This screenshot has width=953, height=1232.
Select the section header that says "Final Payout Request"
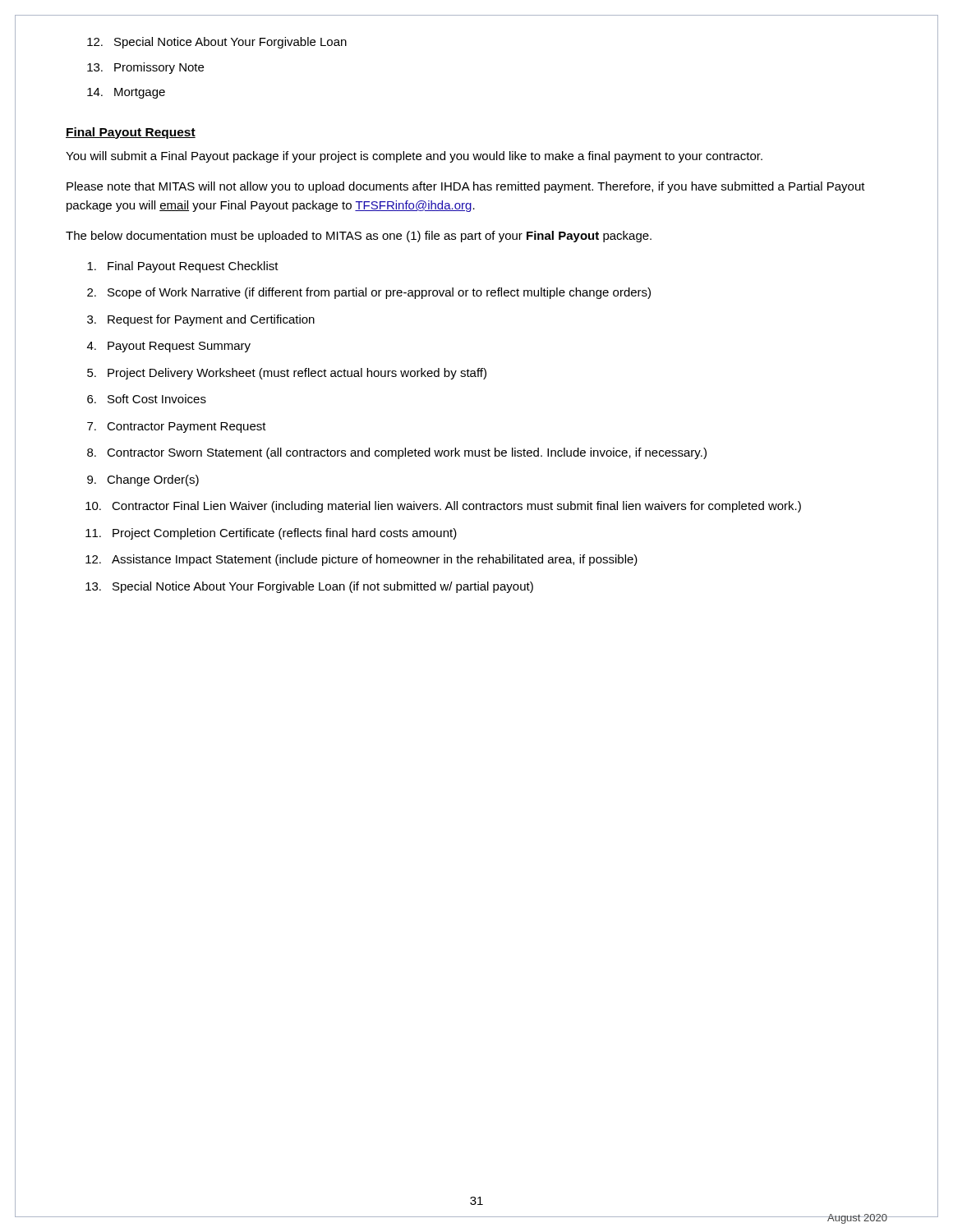[130, 131]
